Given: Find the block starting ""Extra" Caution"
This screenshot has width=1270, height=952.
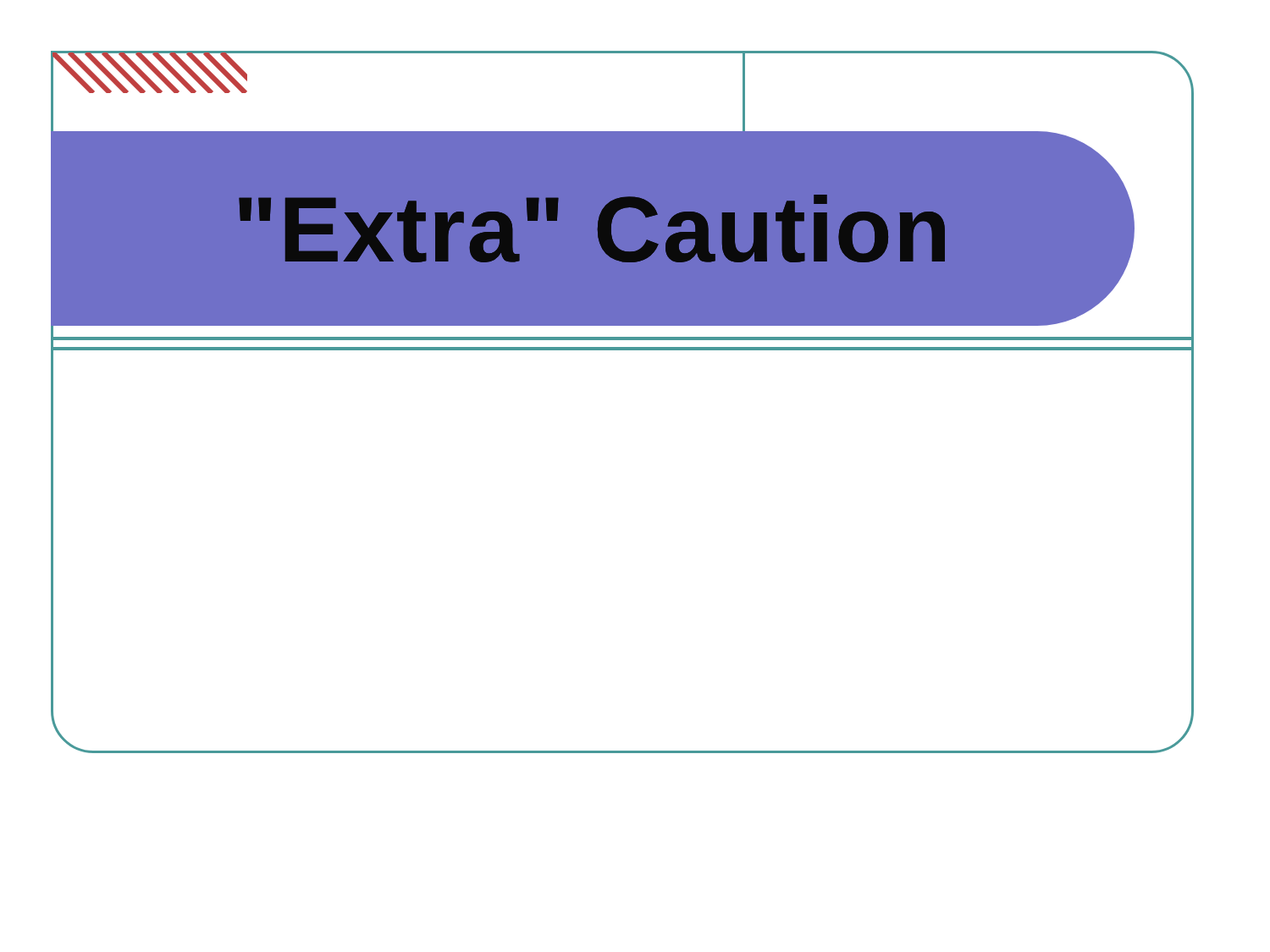Looking at the screenshot, I should coord(593,228).
